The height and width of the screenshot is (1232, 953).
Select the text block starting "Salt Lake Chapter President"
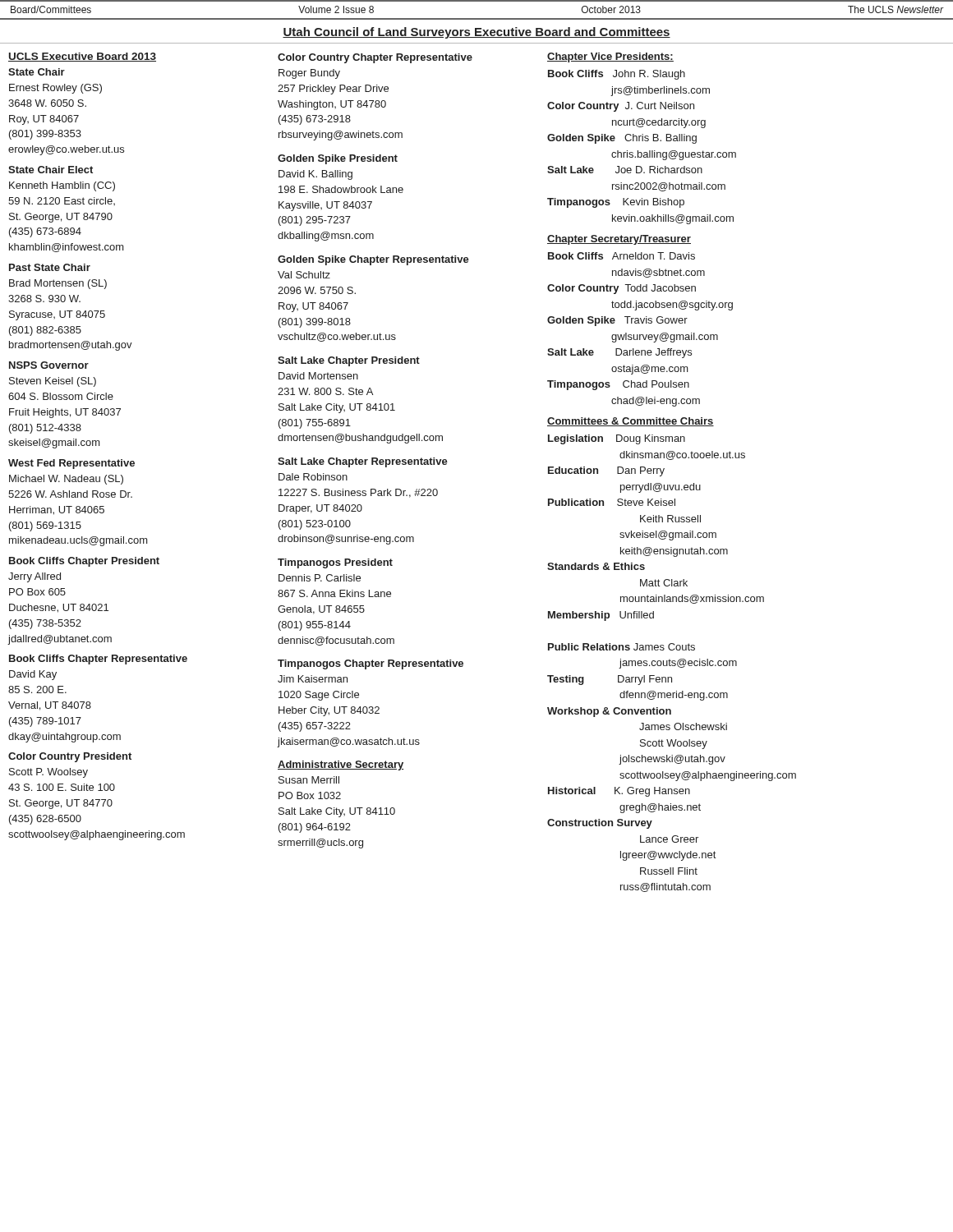pyautogui.click(x=349, y=361)
